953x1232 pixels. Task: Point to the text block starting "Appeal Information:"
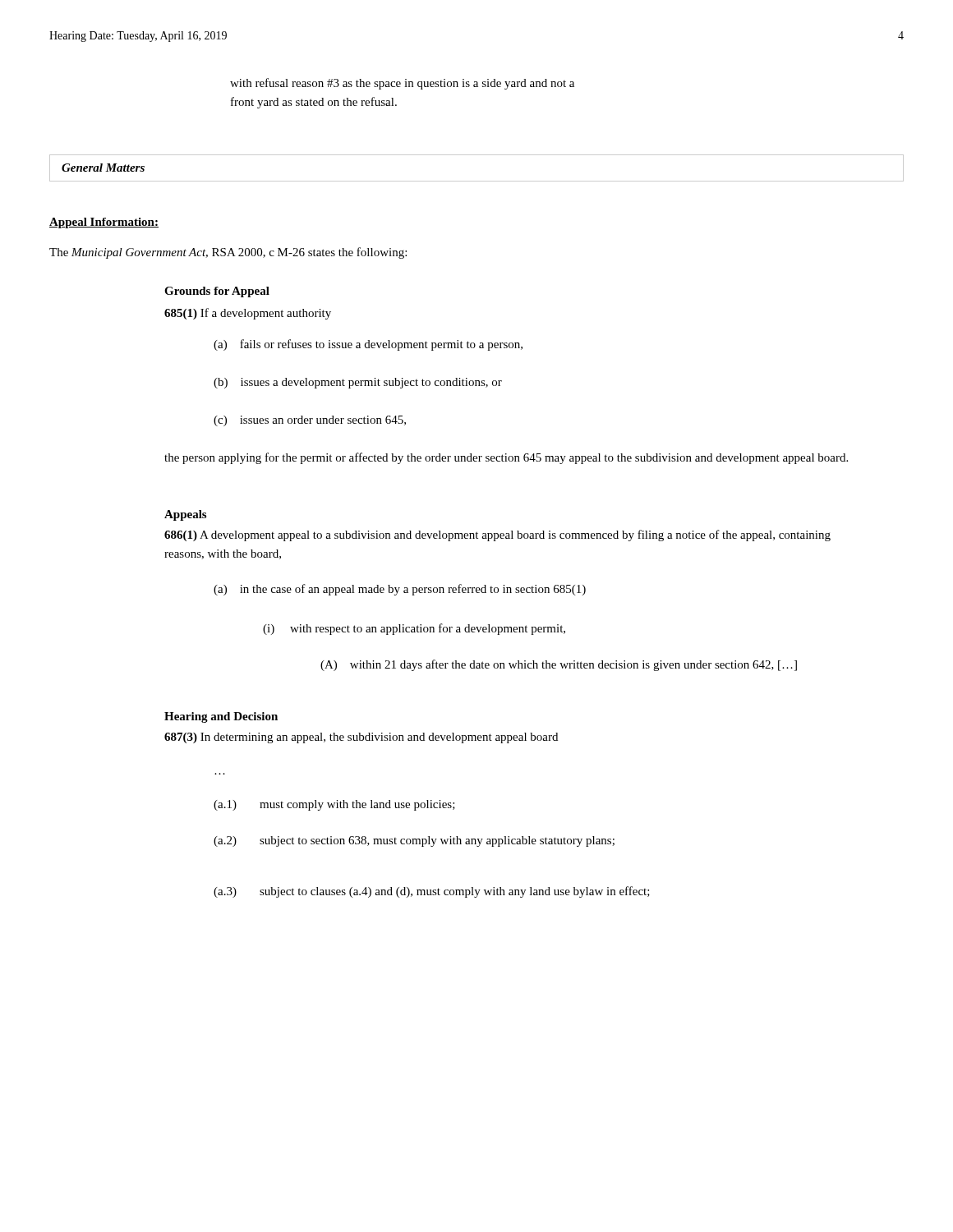[104, 222]
